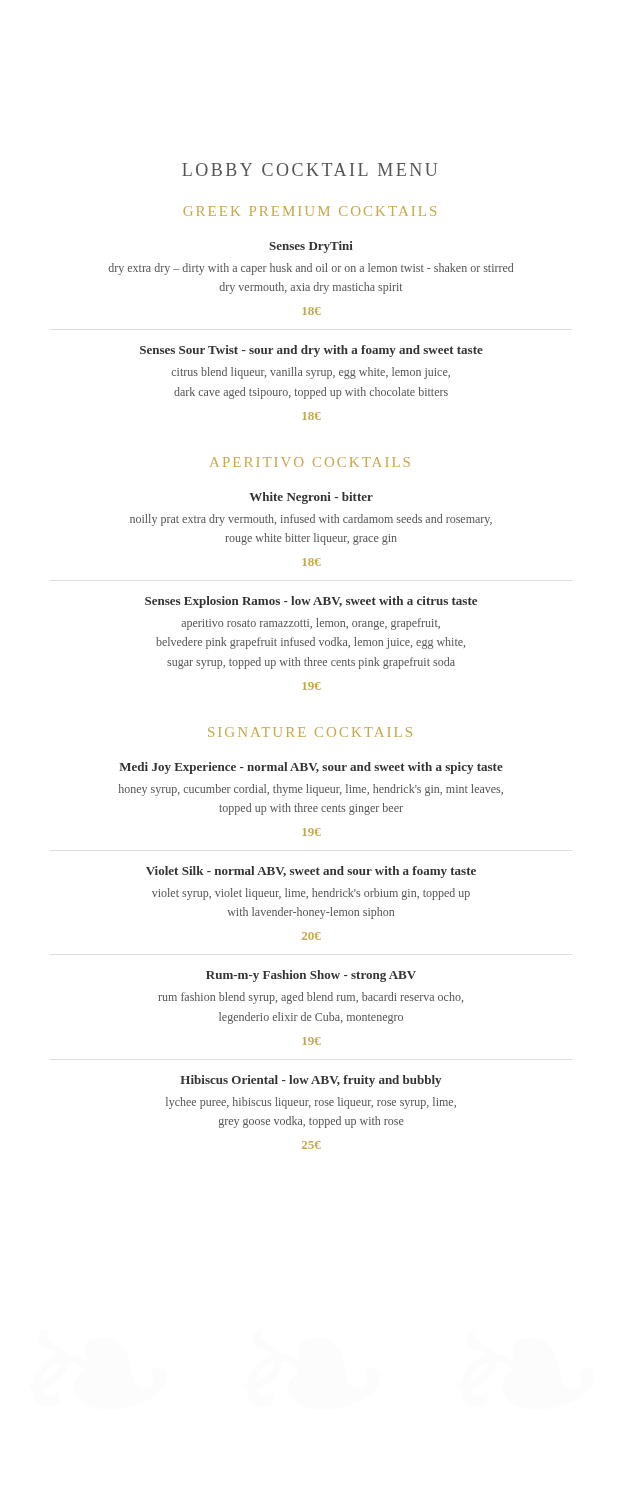Image resolution: width=622 pixels, height=1500 pixels.
Task: Locate the text "GREEK PREMIUM COCKTAILS"
Action: pos(311,212)
